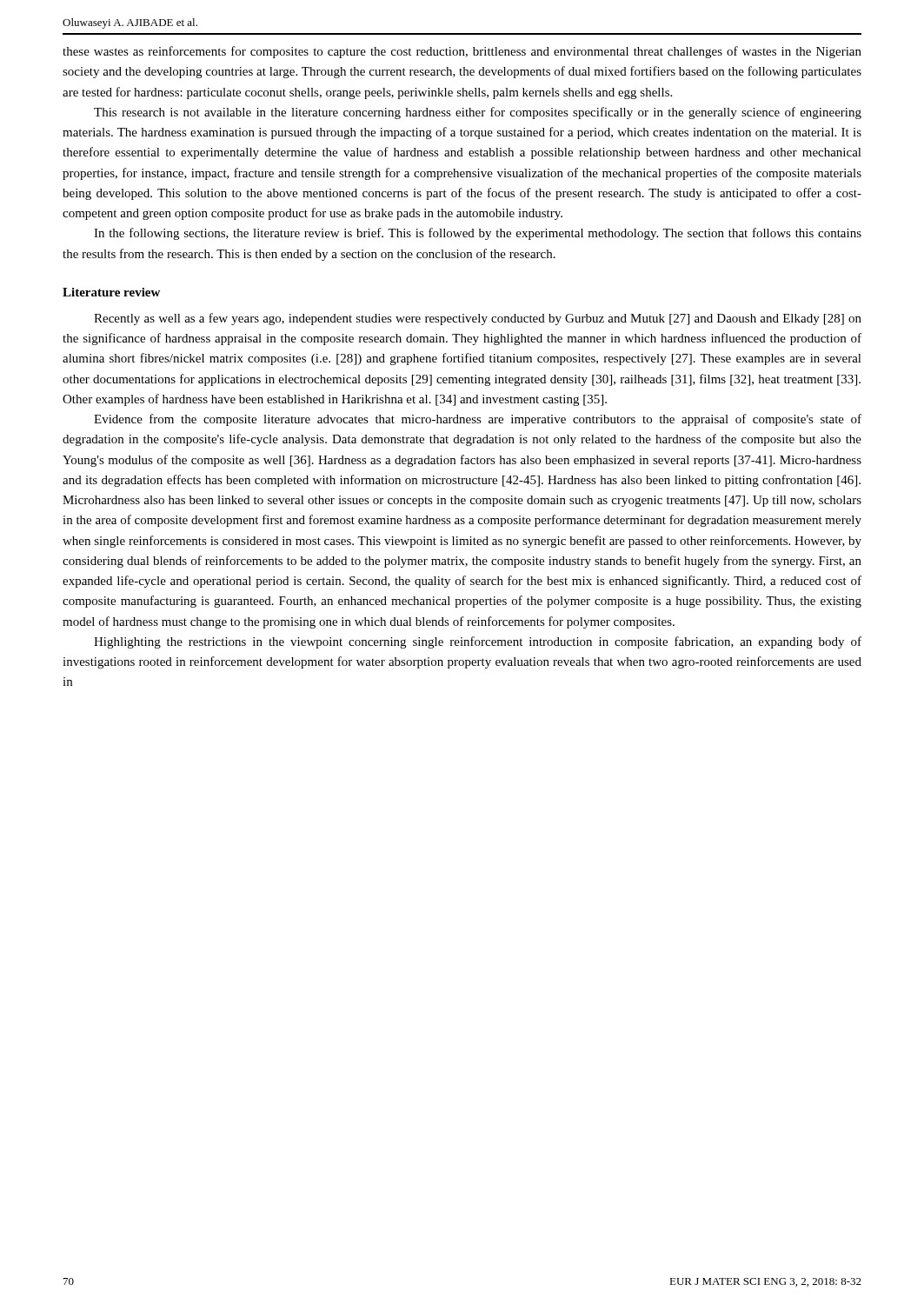
Task: Navigate to the element starting "Recently as well as a"
Action: 462,359
